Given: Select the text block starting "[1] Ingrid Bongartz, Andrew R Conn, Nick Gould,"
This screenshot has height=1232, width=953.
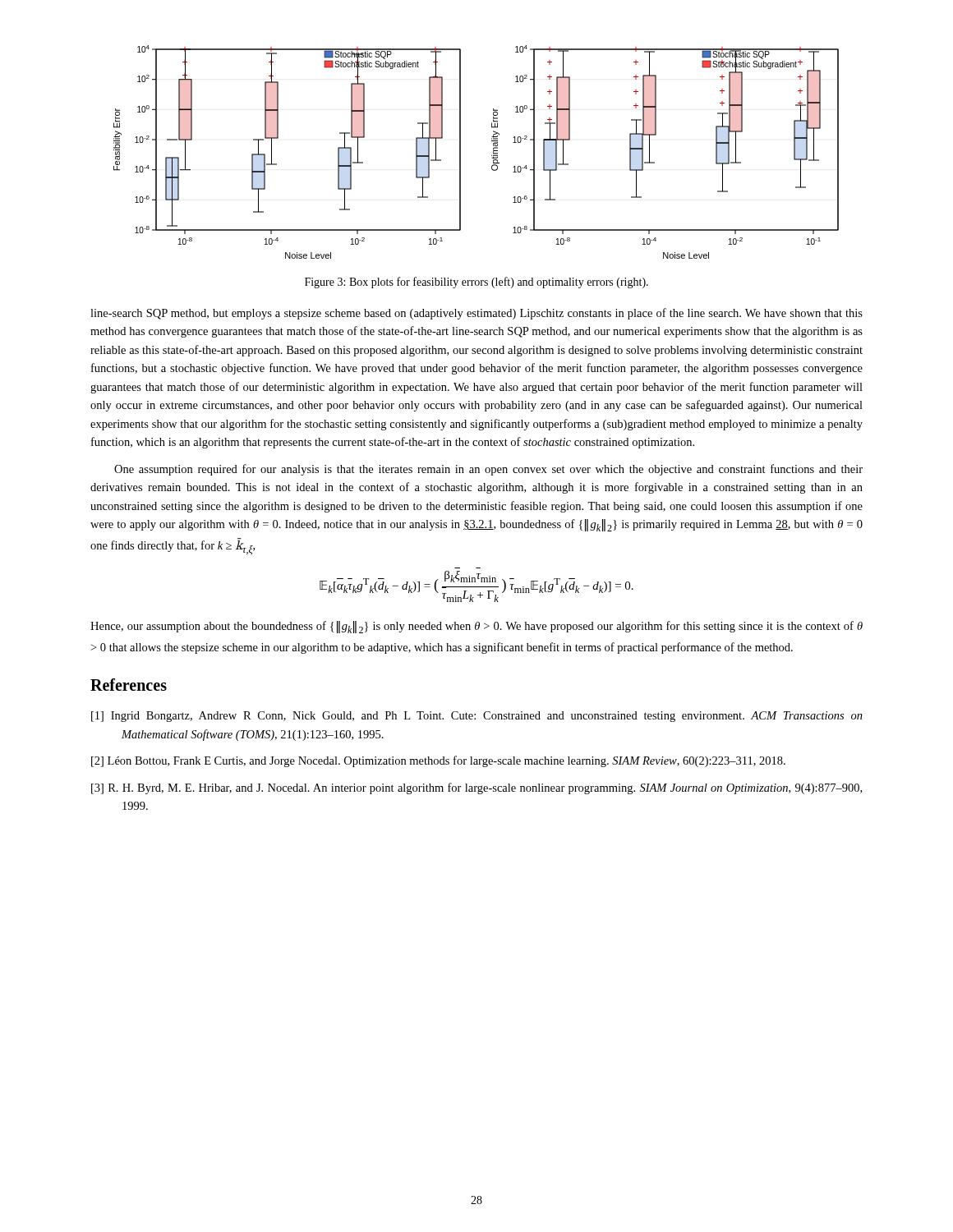Looking at the screenshot, I should pyautogui.click(x=476, y=725).
